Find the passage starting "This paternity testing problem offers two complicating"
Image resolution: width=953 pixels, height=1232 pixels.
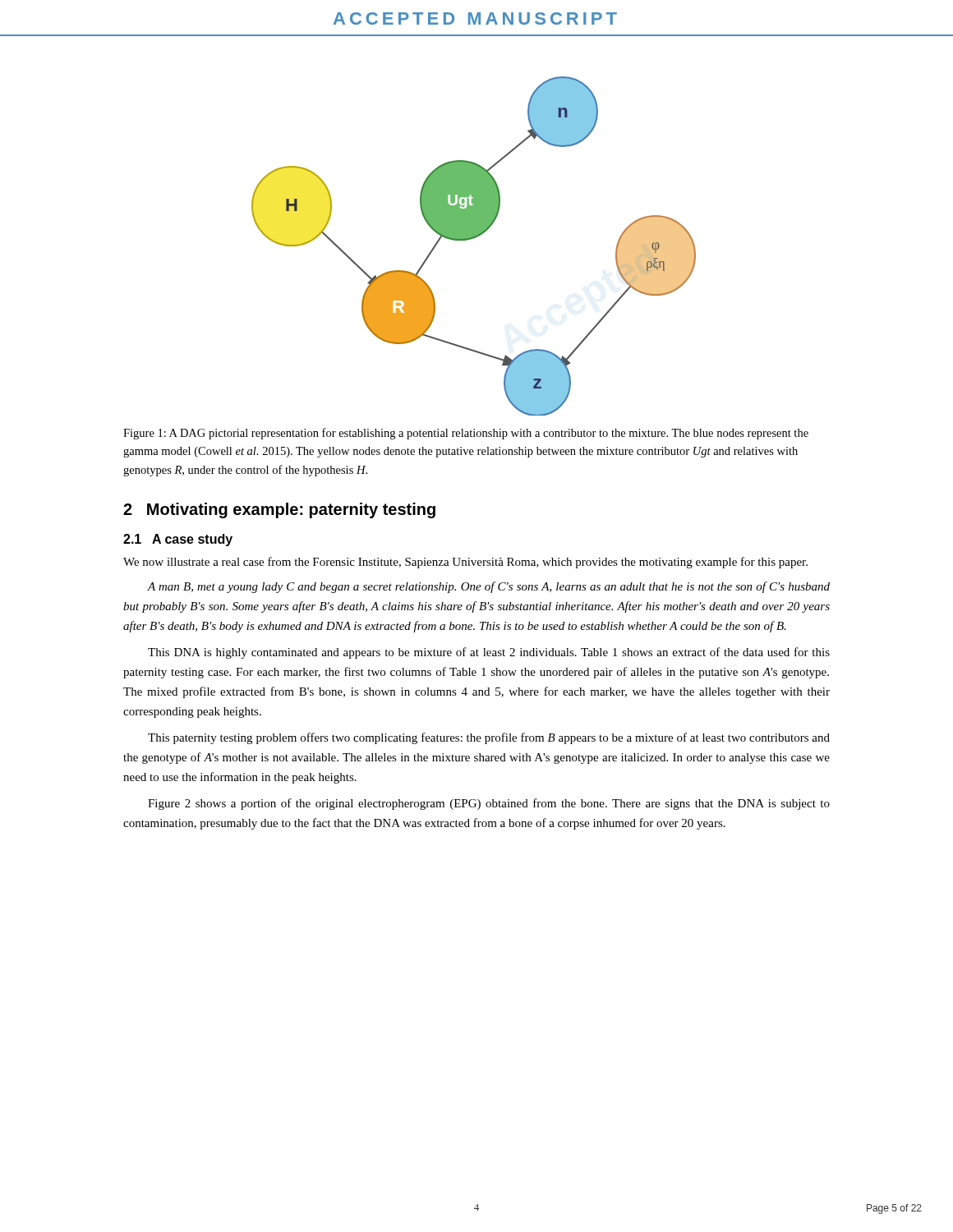[476, 758]
